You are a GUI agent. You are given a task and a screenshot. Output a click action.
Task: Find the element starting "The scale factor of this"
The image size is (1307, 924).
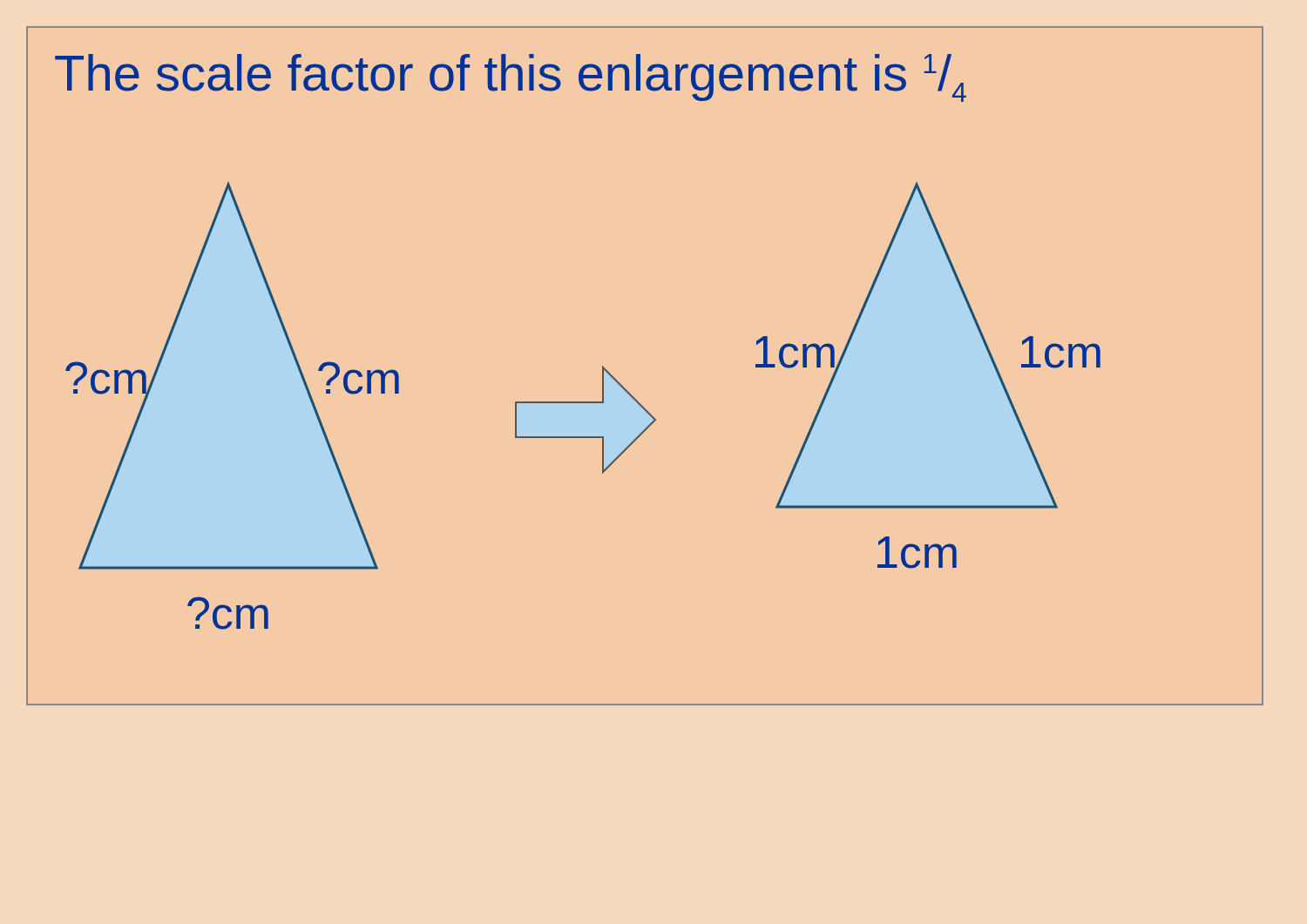[510, 76]
